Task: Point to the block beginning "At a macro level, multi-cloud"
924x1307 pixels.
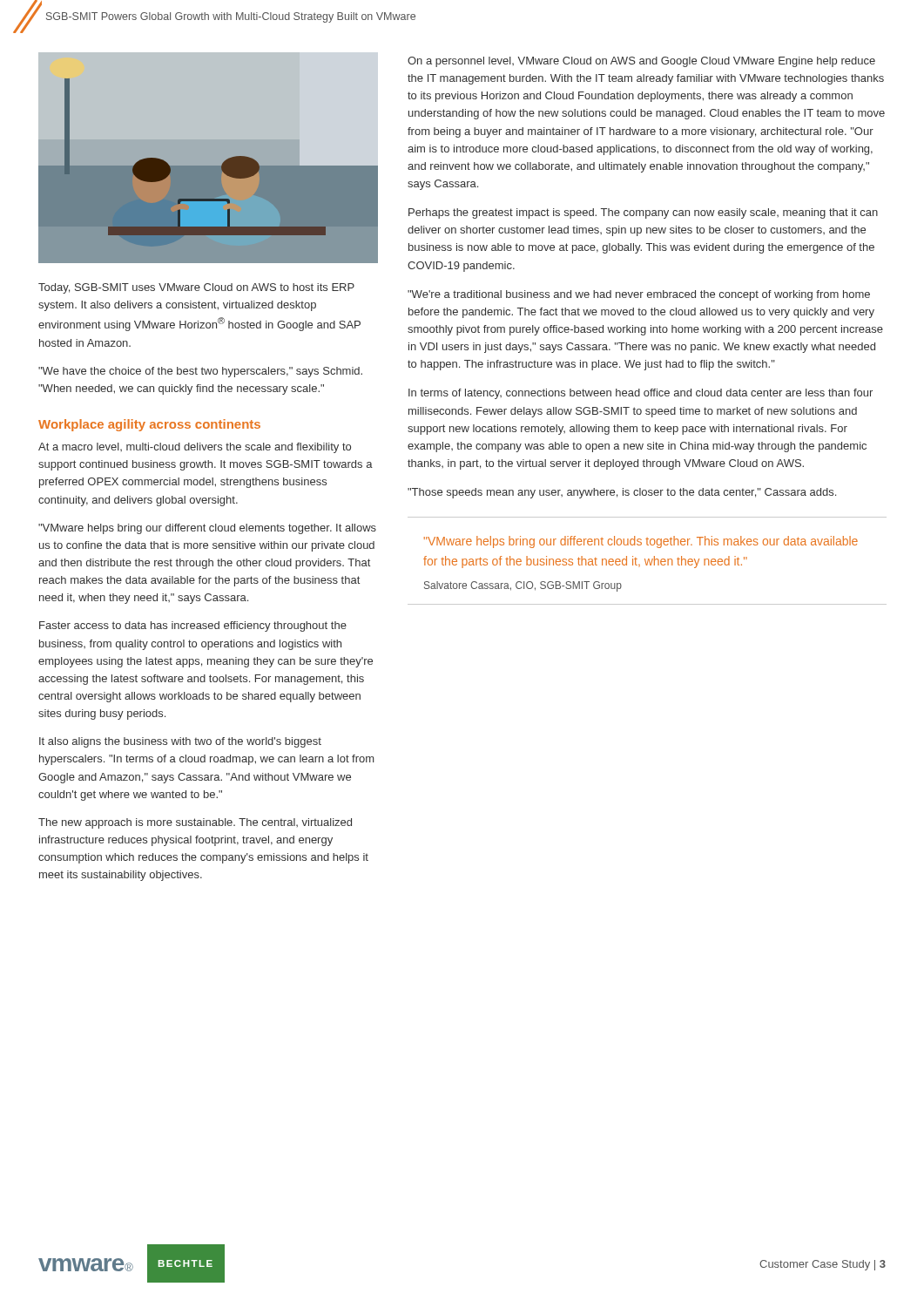Action: pyautogui.click(x=205, y=473)
